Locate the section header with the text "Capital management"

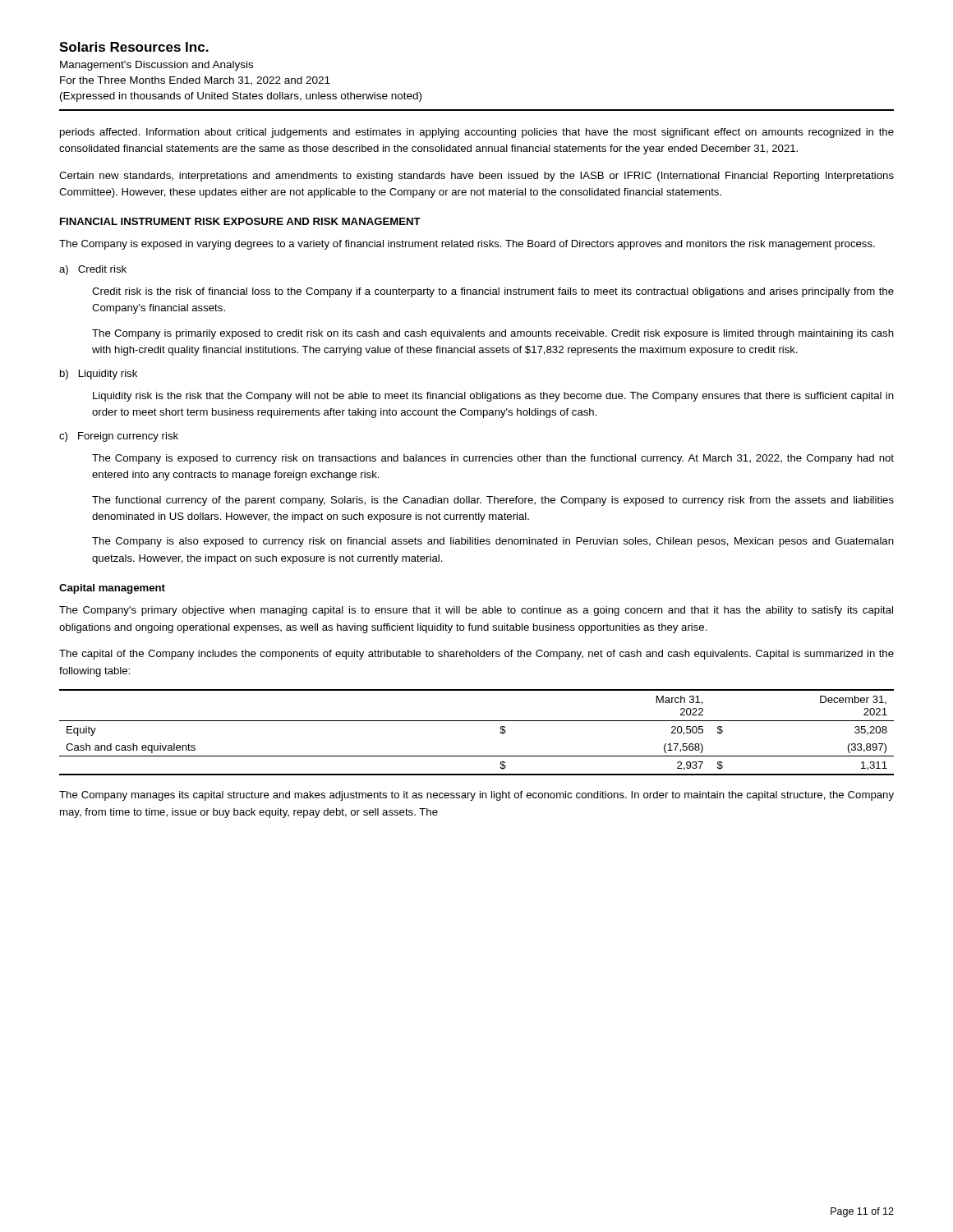pos(112,588)
